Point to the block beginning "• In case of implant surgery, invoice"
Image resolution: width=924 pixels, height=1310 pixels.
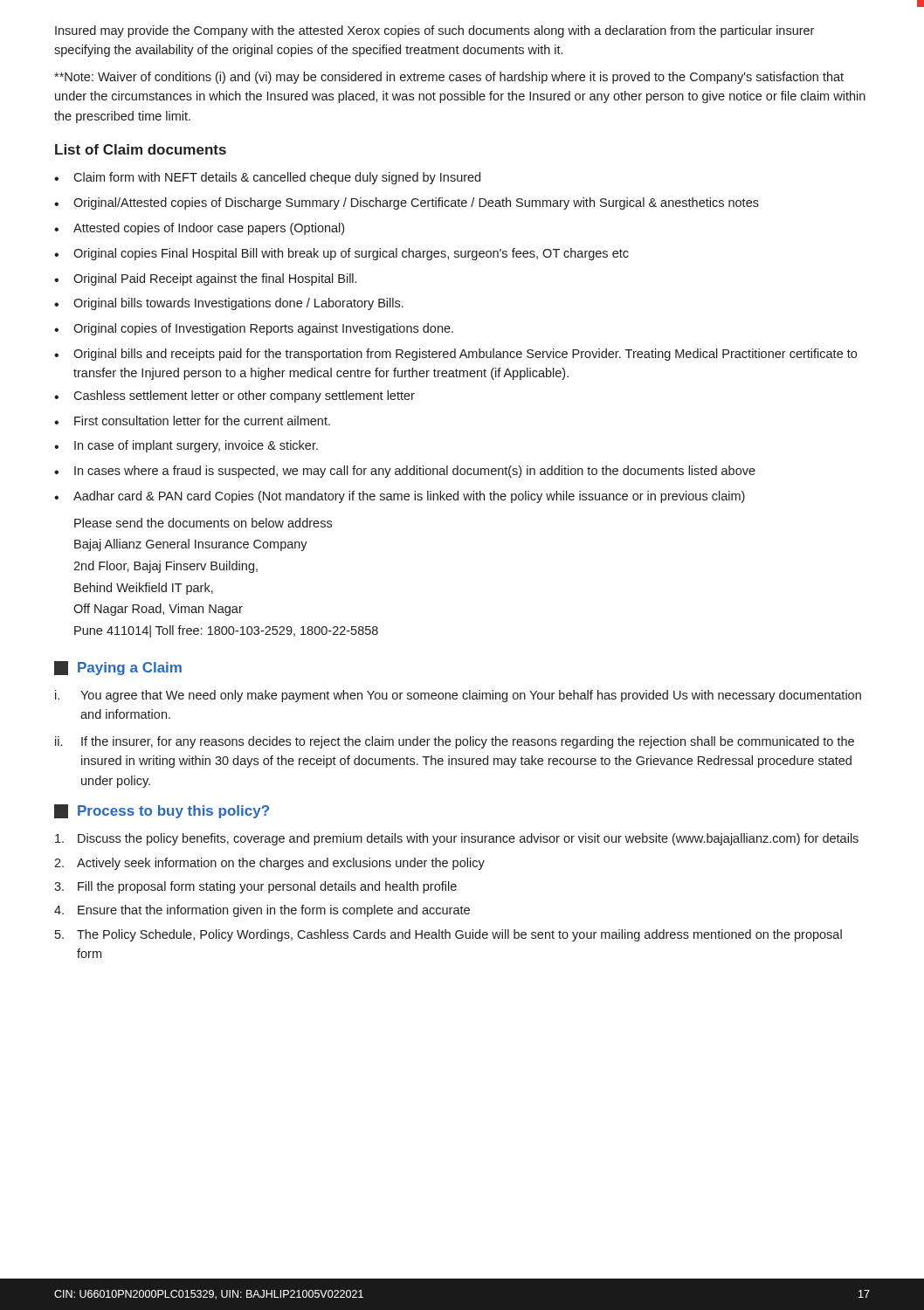(186, 446)
